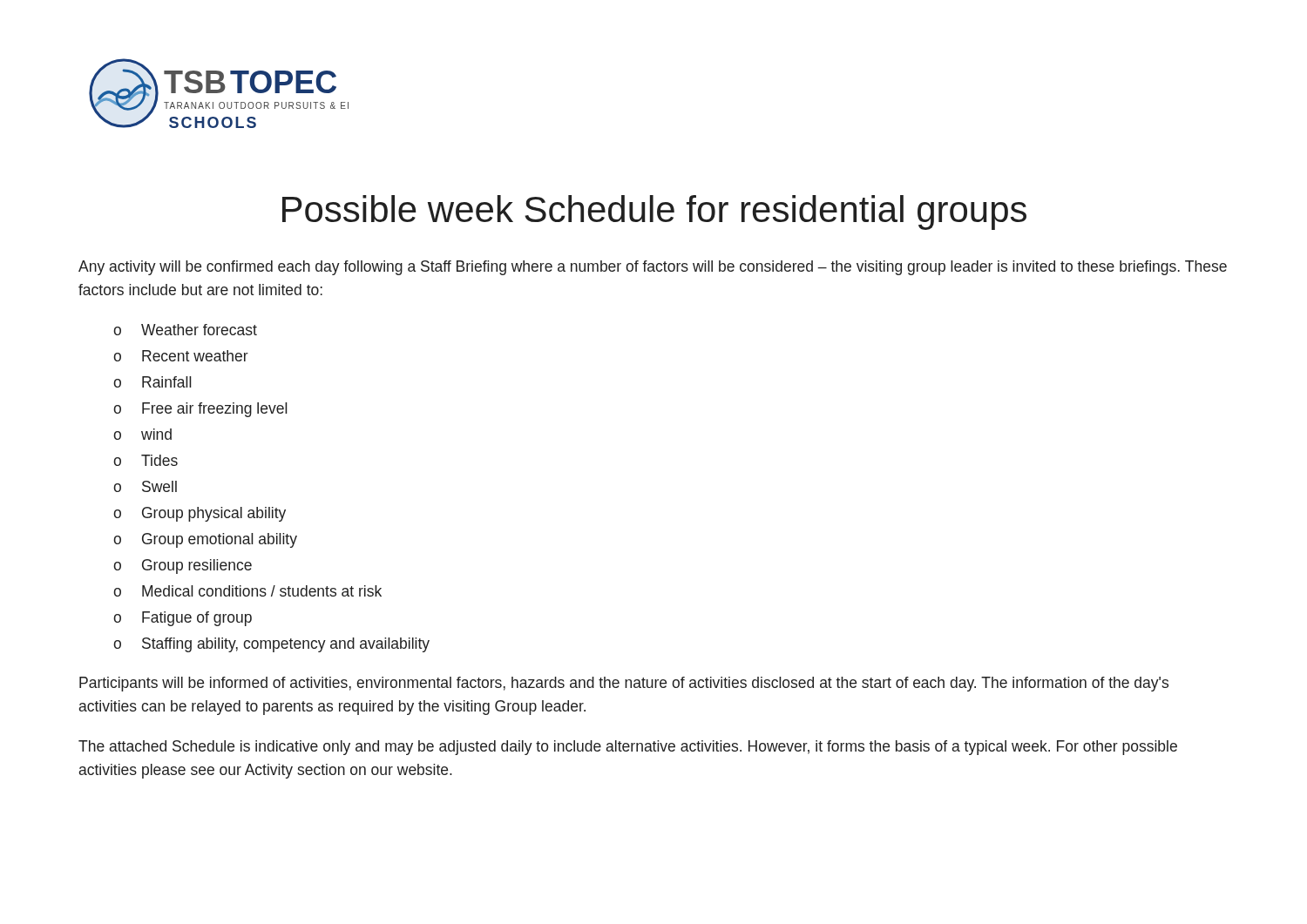Locate the list item that reads "oWeather forecast"
Viewport: 1307px width, 924px height.
[185, 330]
